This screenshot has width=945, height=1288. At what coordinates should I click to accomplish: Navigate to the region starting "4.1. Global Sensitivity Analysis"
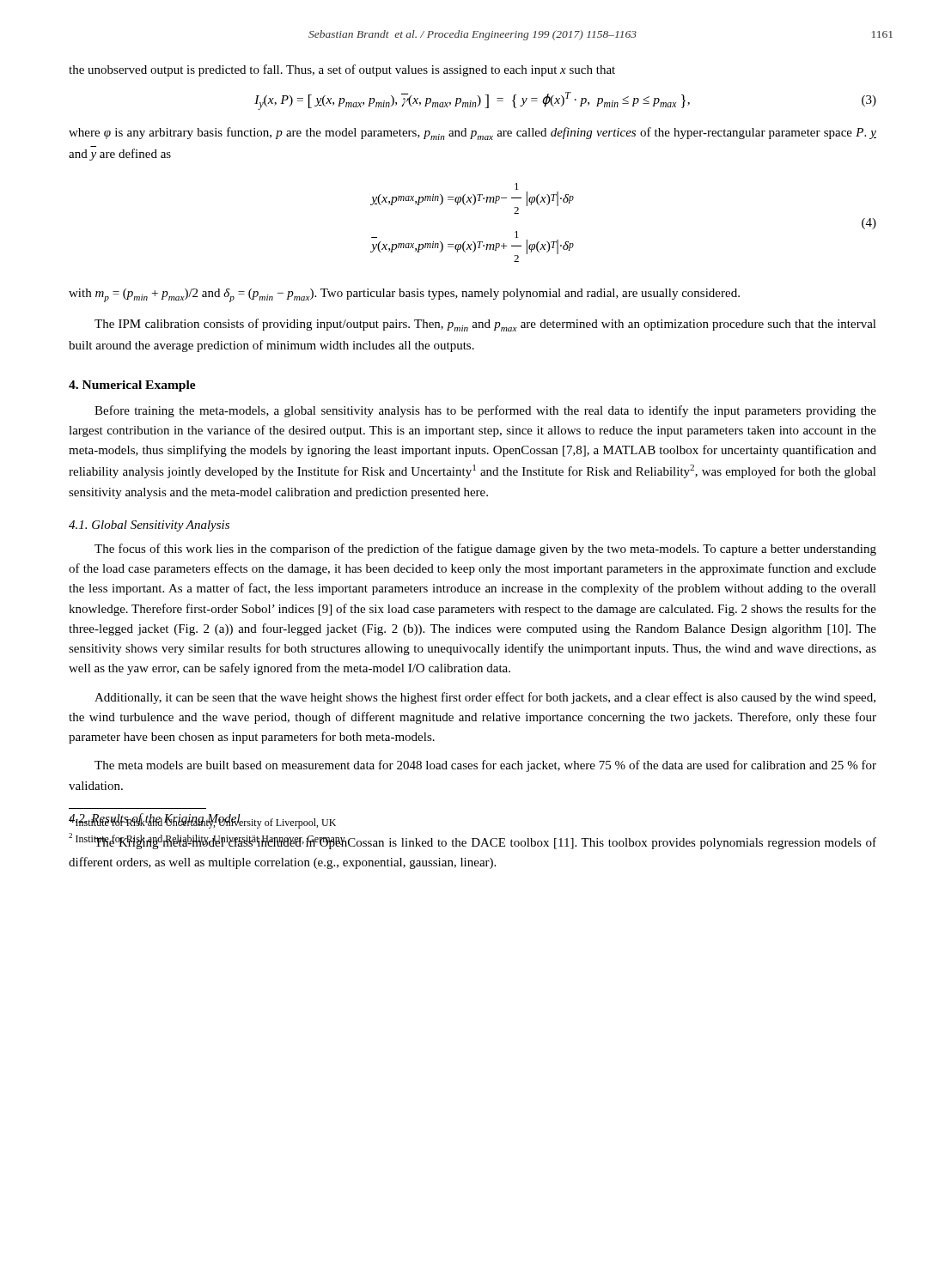click(x=149, y=524)
